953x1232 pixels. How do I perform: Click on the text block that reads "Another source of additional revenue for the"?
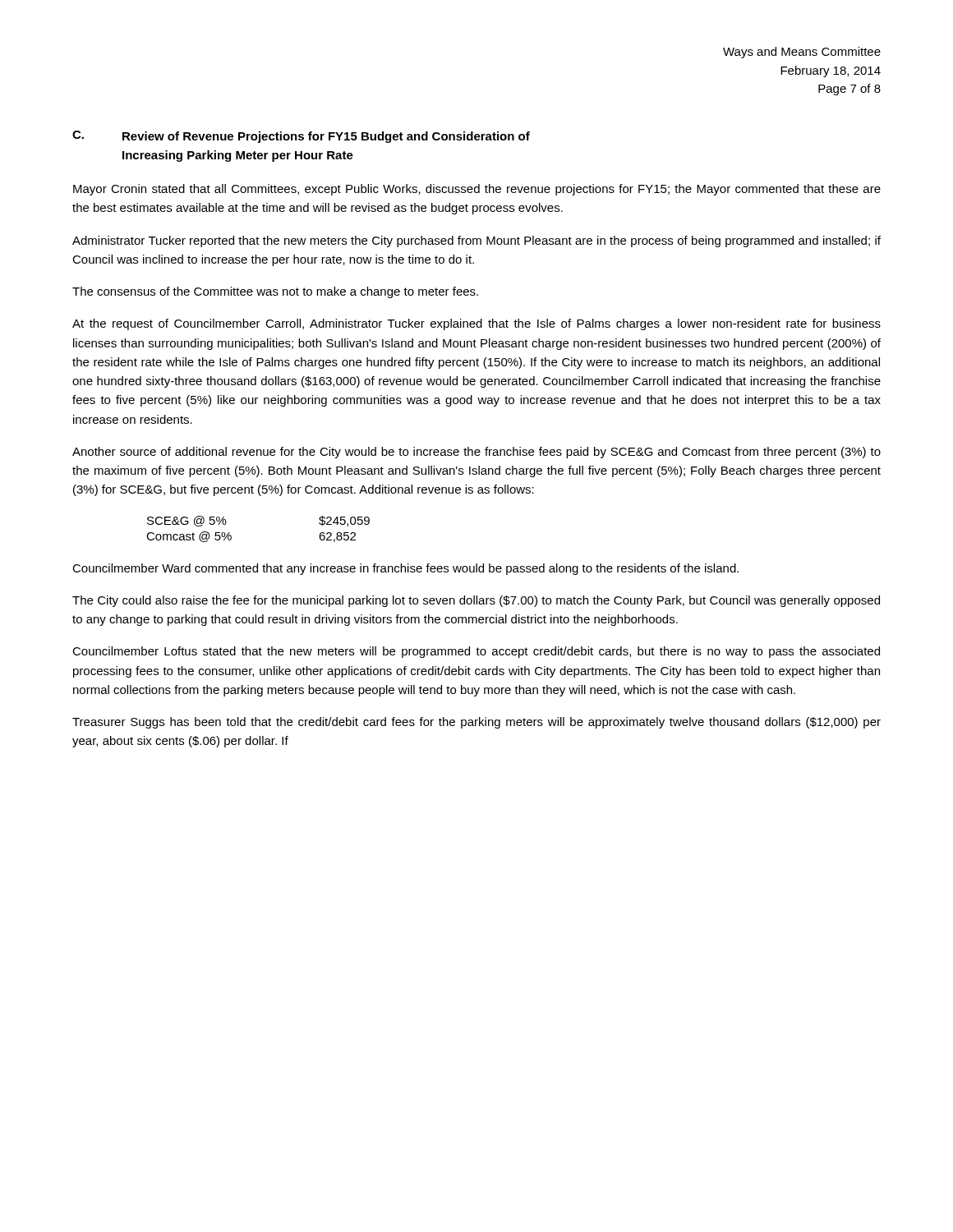pos(476,470)
